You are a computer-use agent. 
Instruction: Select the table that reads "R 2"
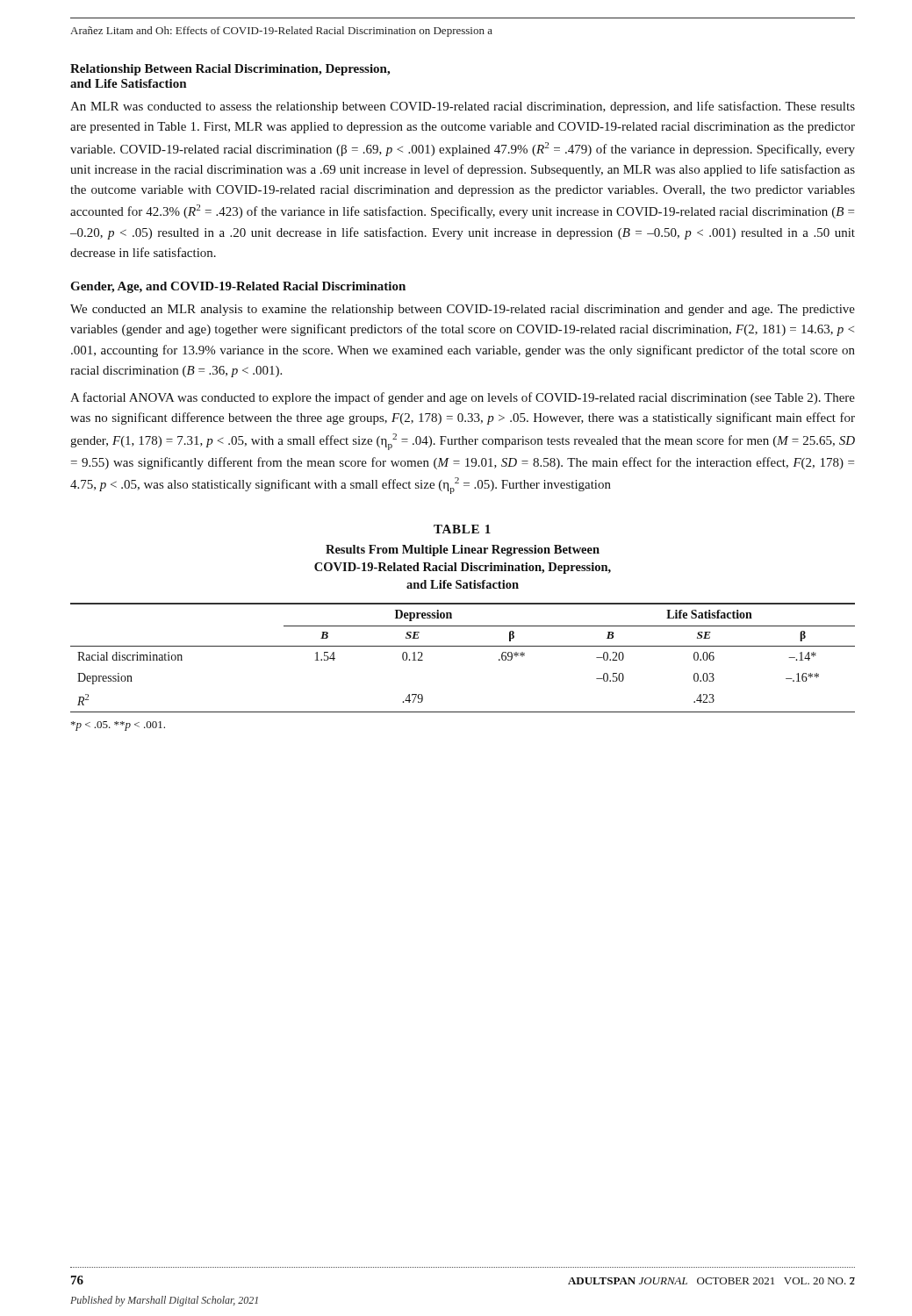pyautogui.click(x=463, y=667)
